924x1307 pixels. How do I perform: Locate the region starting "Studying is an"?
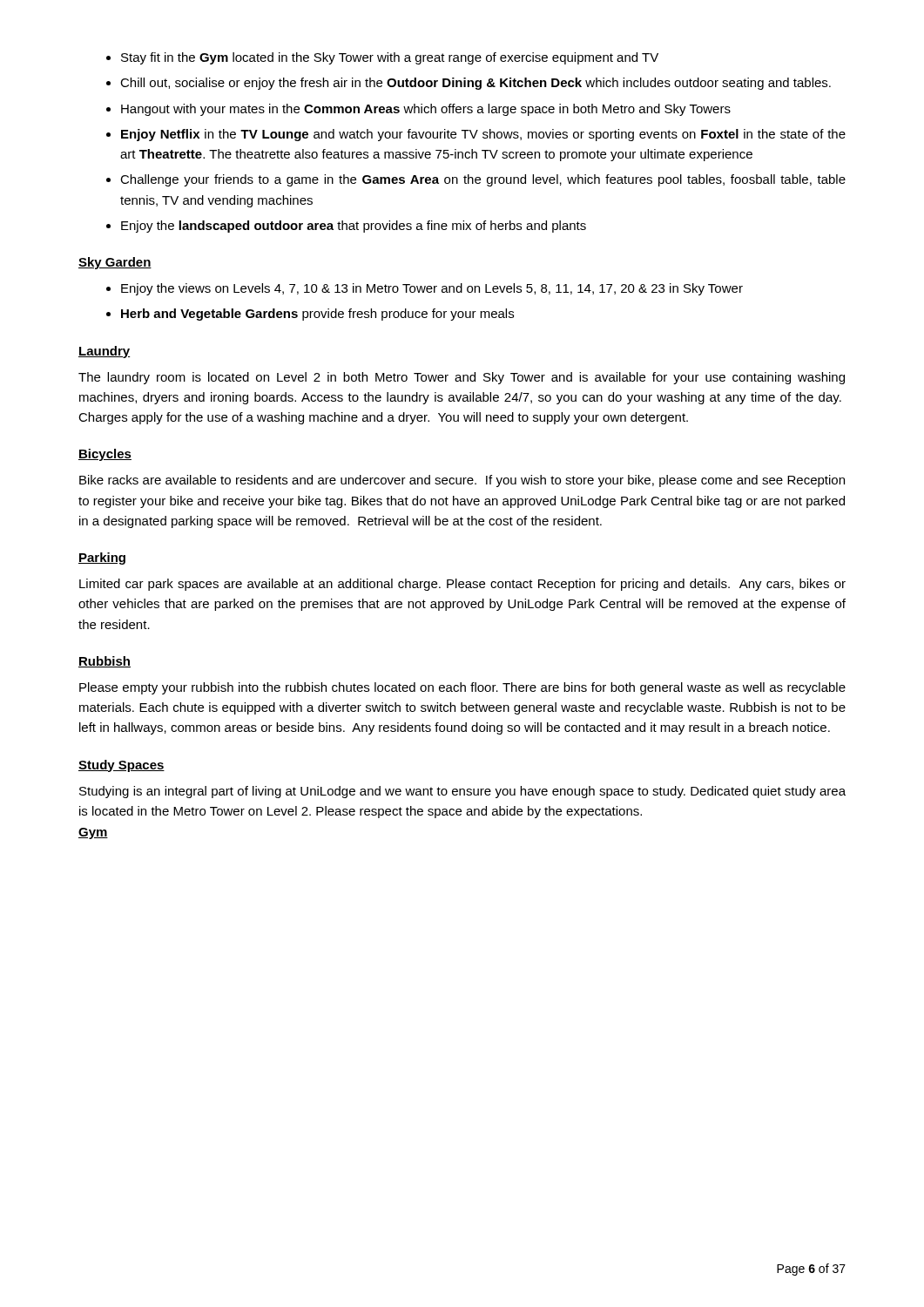click(x=462, y=800)
